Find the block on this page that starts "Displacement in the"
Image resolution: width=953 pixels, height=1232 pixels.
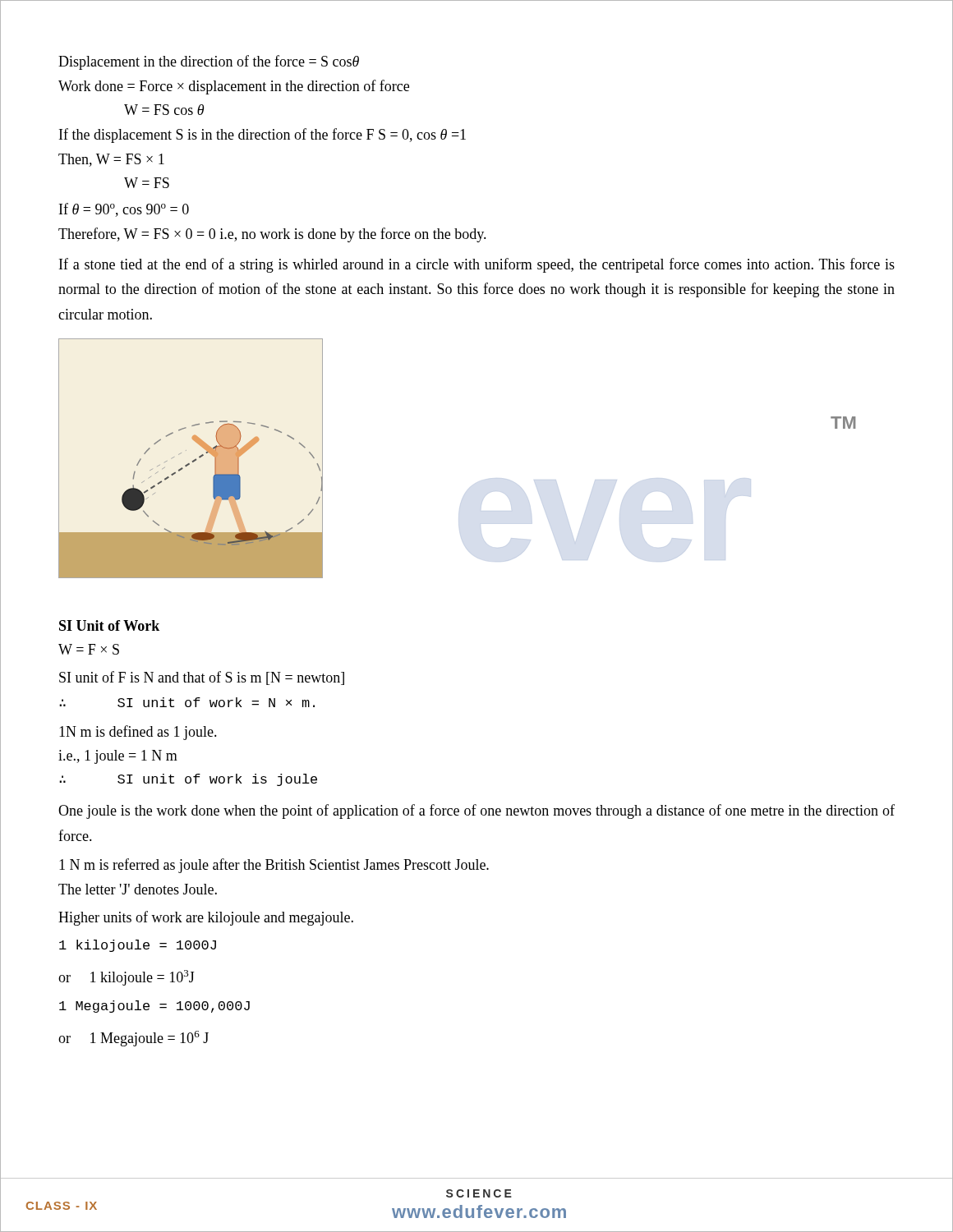(209, 62)
